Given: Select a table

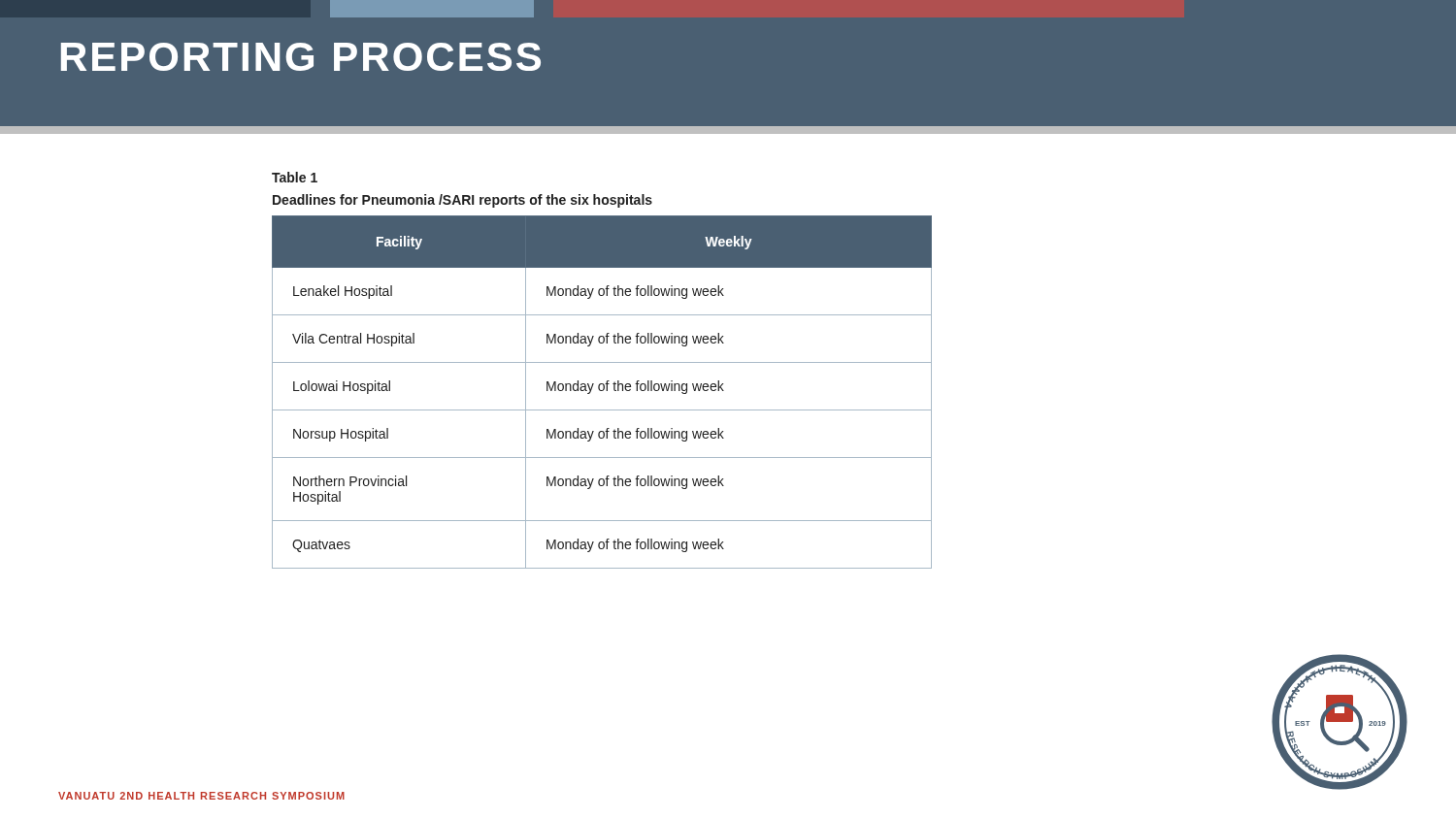Looking at the screenshot, I should [x=602, y=392].
